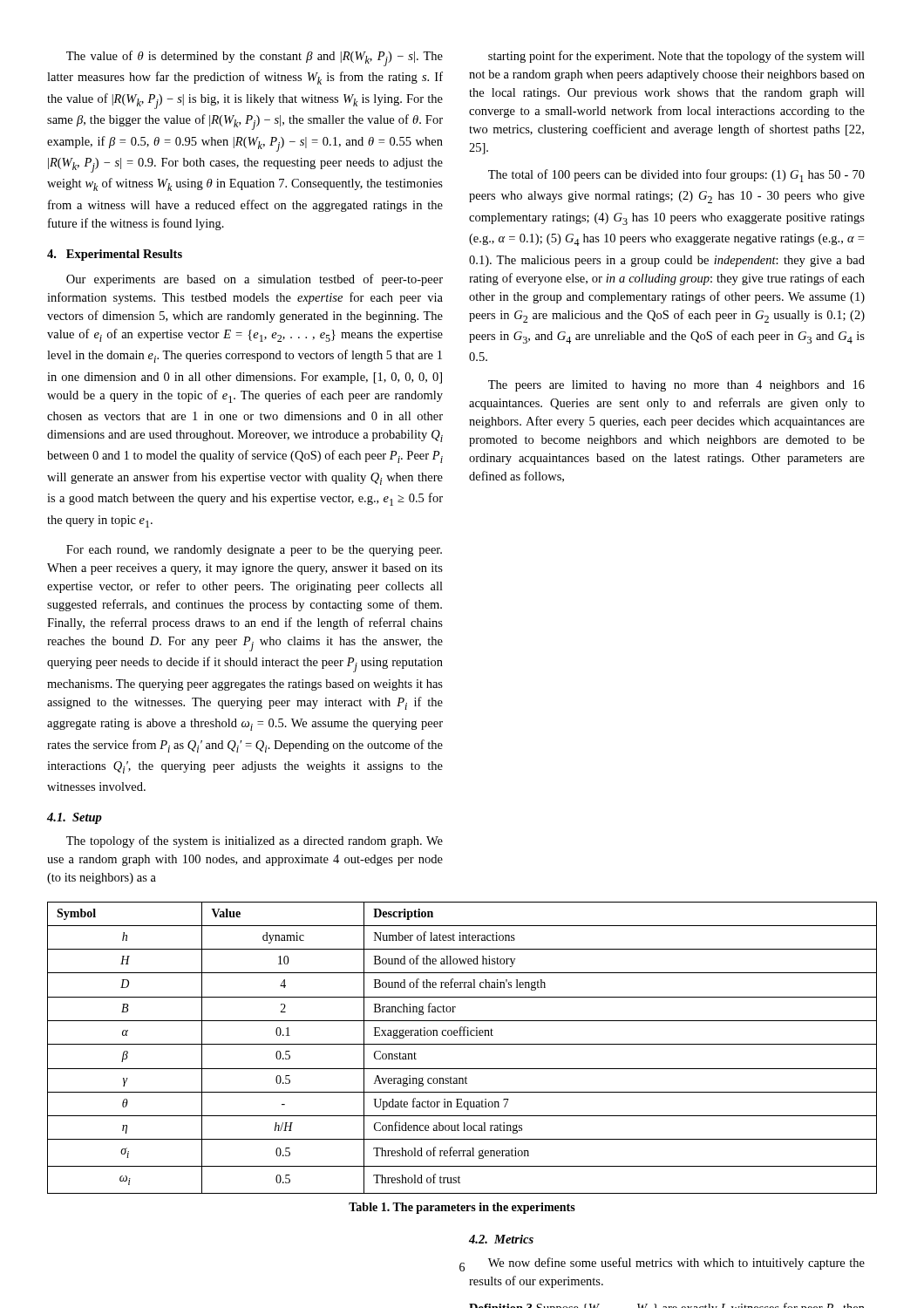
Task: Where is the passage that starts "Definition 3 Suppose {W1, . . ."?
Action: point(667,1304)
